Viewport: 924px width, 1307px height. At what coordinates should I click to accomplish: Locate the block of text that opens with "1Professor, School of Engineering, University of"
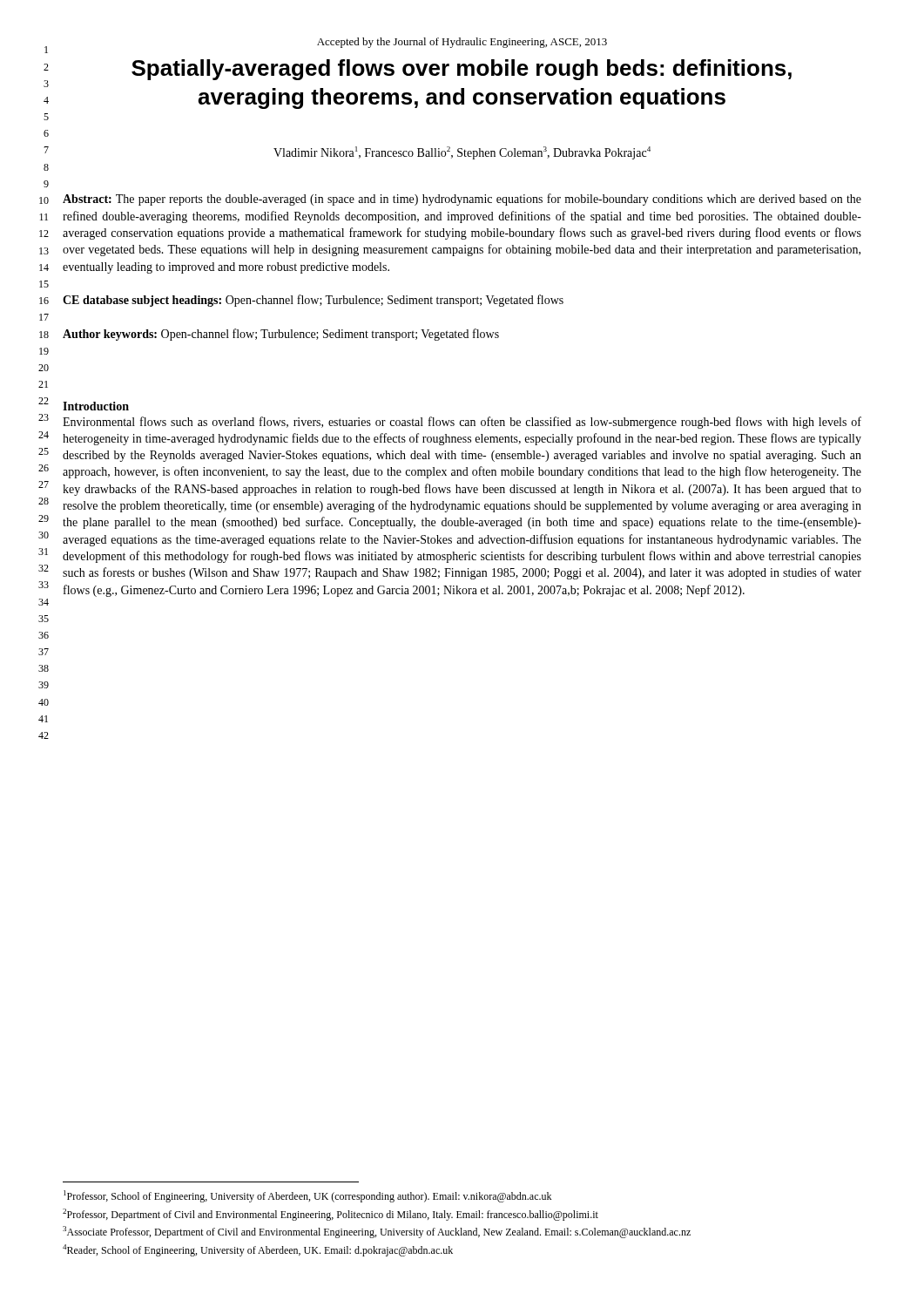462,1224
